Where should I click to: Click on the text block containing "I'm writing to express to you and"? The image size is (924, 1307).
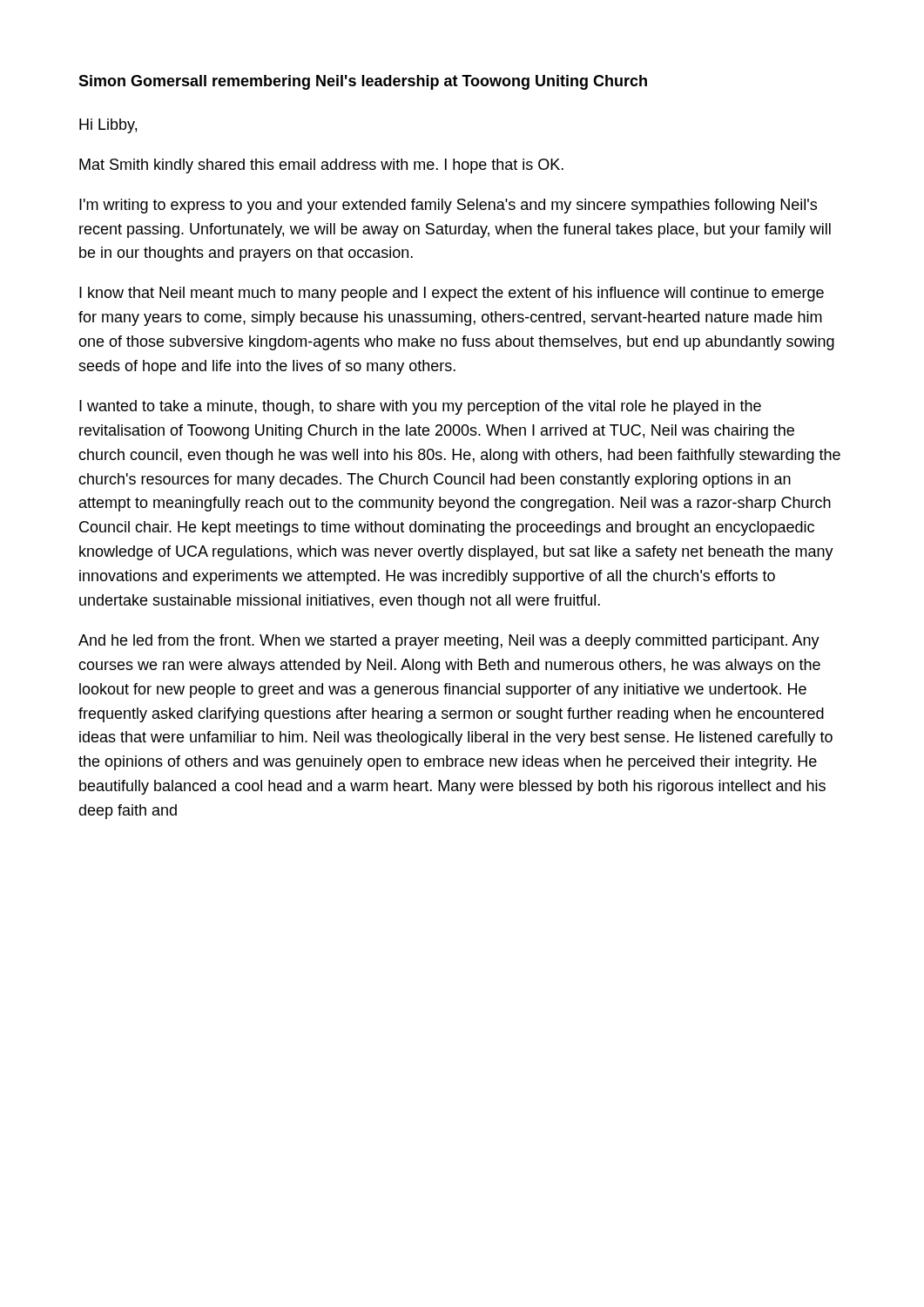coord(455,229)
